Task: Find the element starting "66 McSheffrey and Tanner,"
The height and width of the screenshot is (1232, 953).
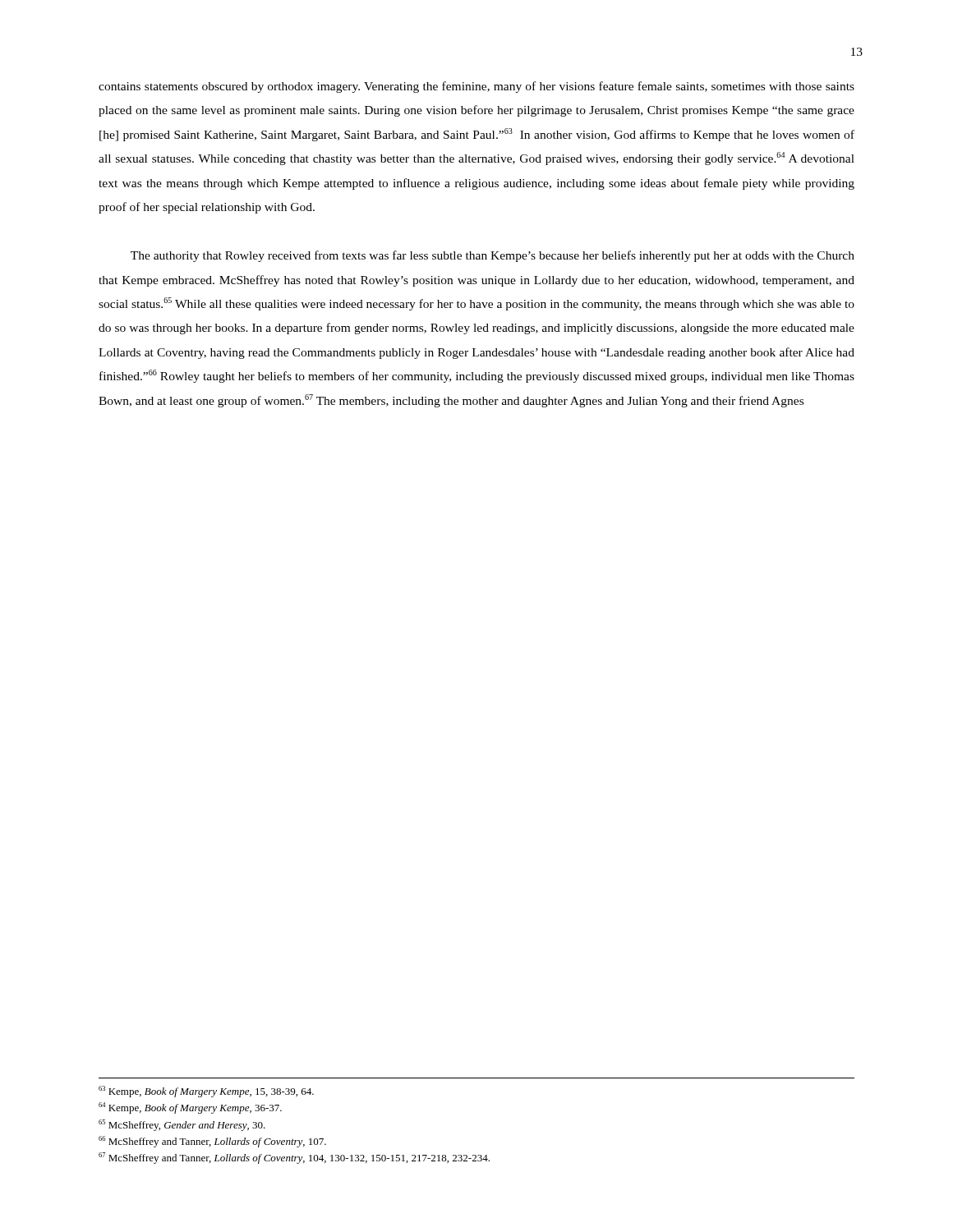Action: point(213,1140)
